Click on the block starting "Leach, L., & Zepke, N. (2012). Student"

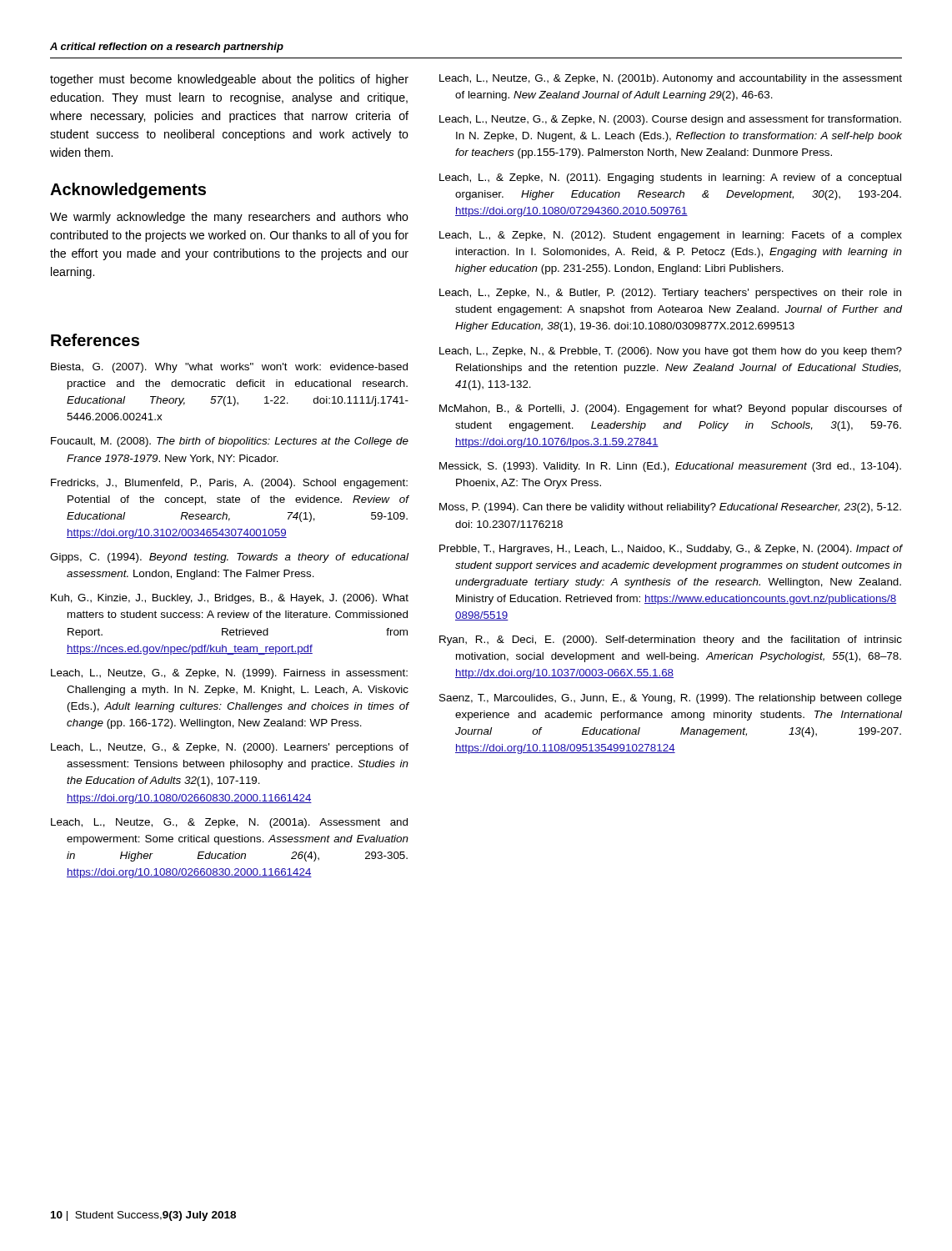click(670, 251)
